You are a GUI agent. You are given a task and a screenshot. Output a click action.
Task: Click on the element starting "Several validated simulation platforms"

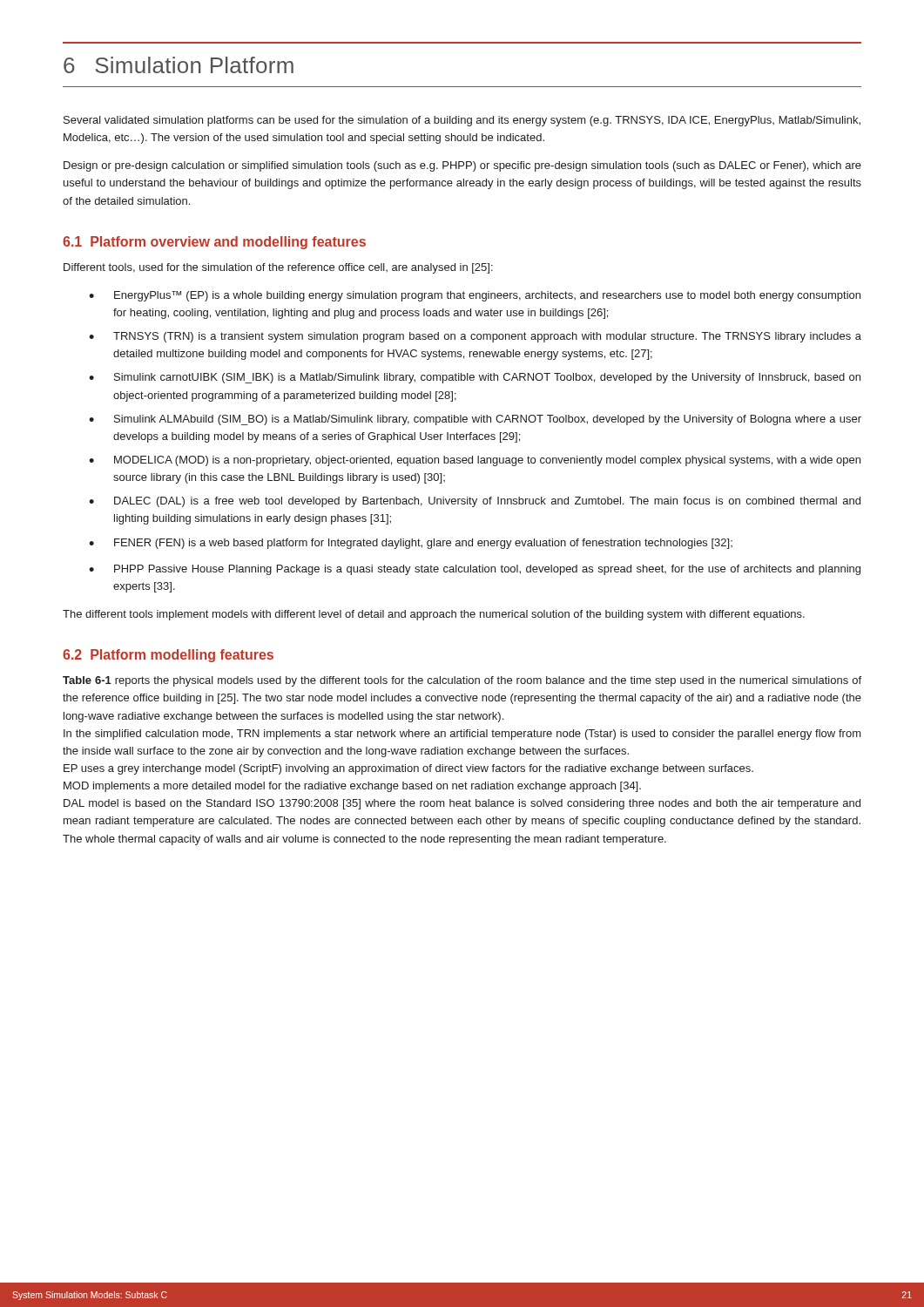pos(462,129)
